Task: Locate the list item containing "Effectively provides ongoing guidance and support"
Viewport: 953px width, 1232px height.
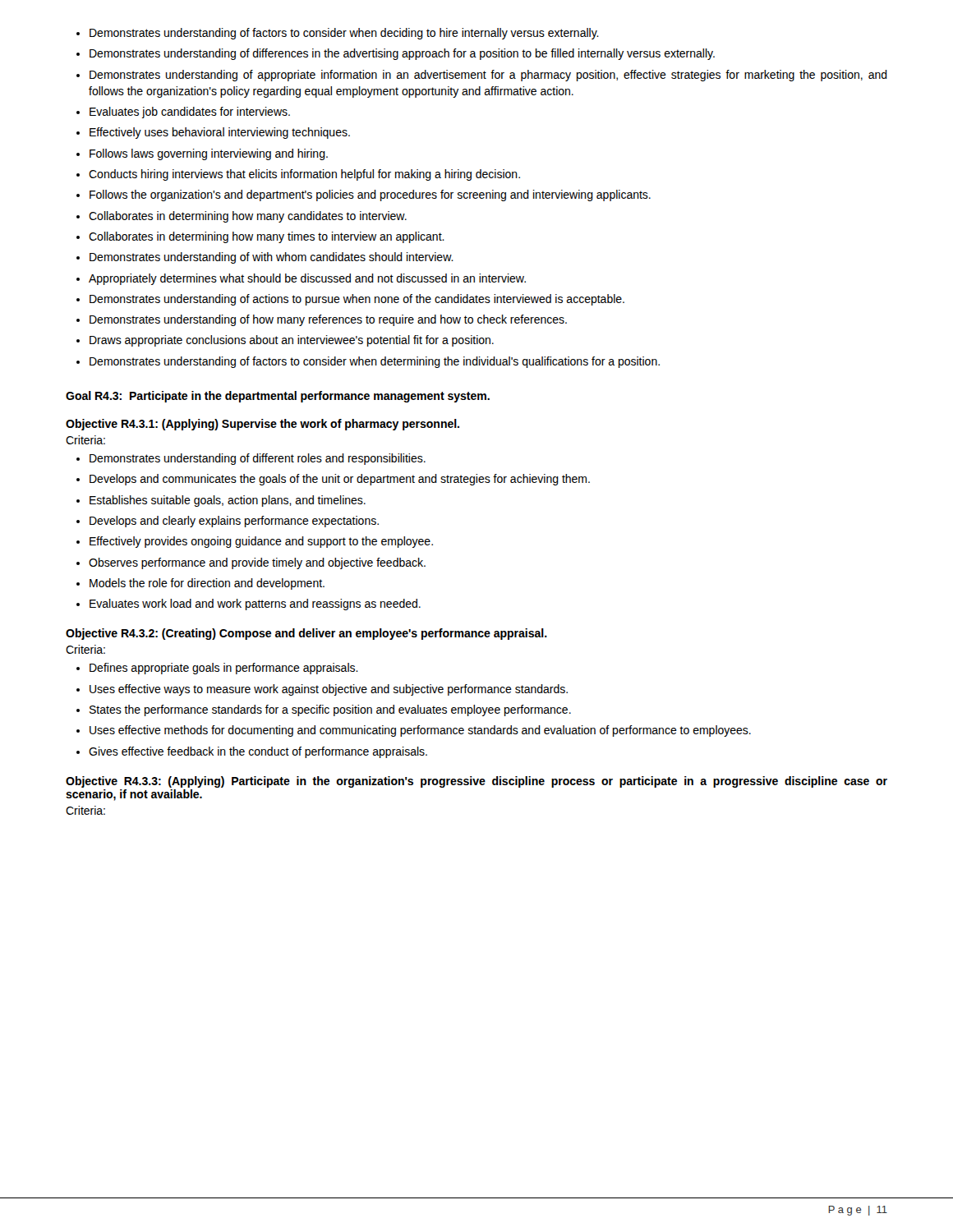Action: [x=261, y=542]
